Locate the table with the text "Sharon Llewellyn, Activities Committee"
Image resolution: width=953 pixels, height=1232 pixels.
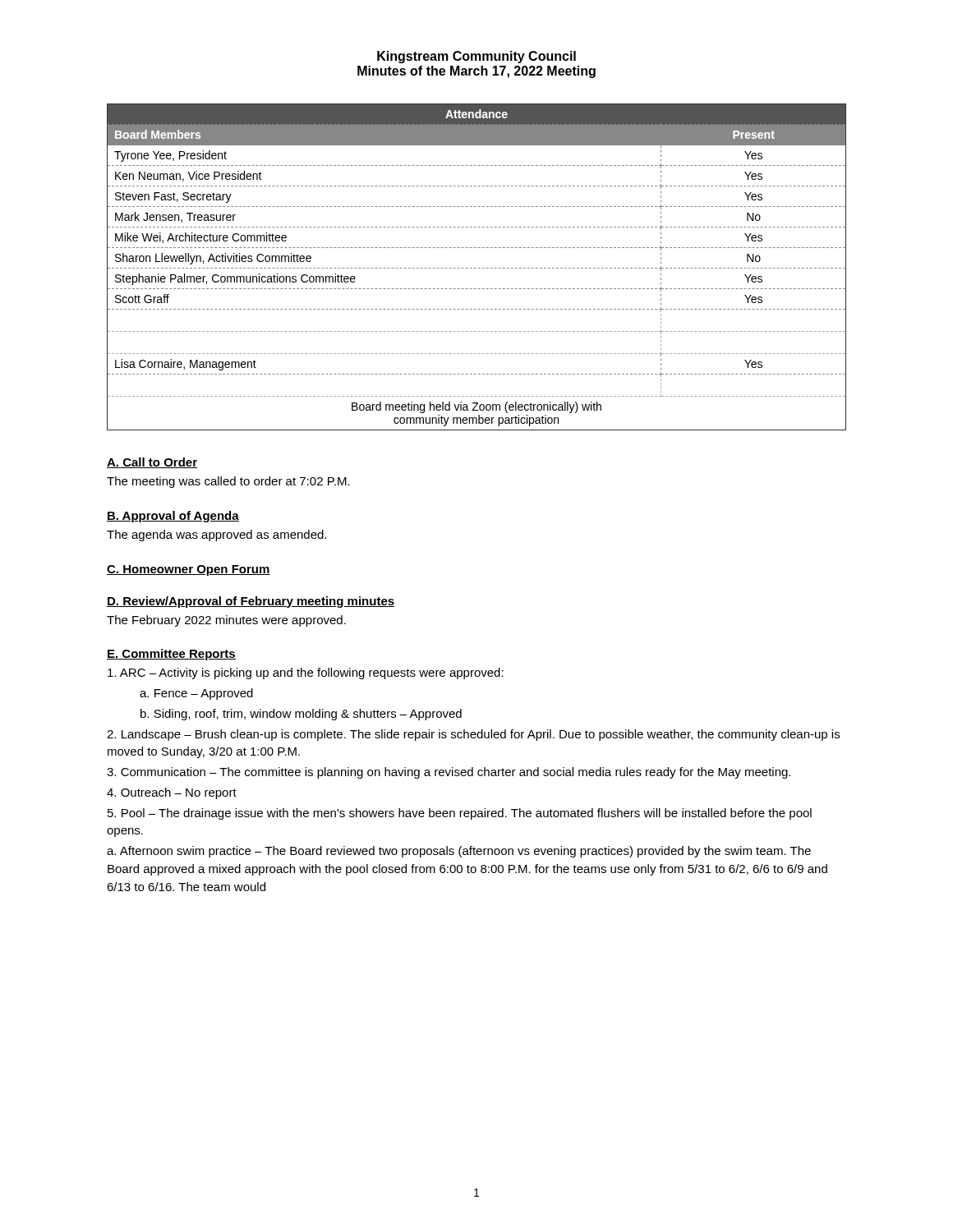(476, 267)
